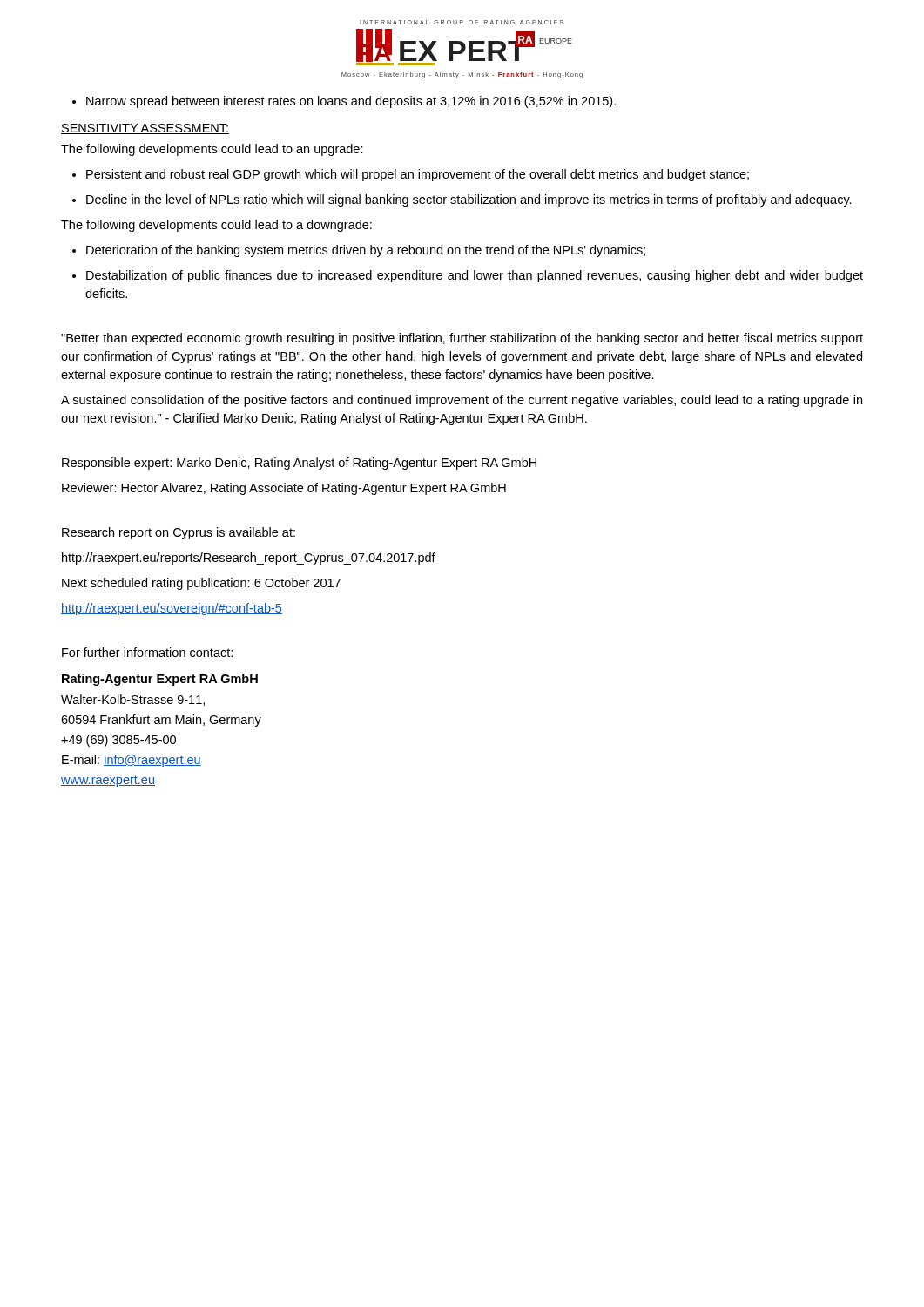Locate the text block that says "Next scheduled rating publication: 6"

(201, 583)
